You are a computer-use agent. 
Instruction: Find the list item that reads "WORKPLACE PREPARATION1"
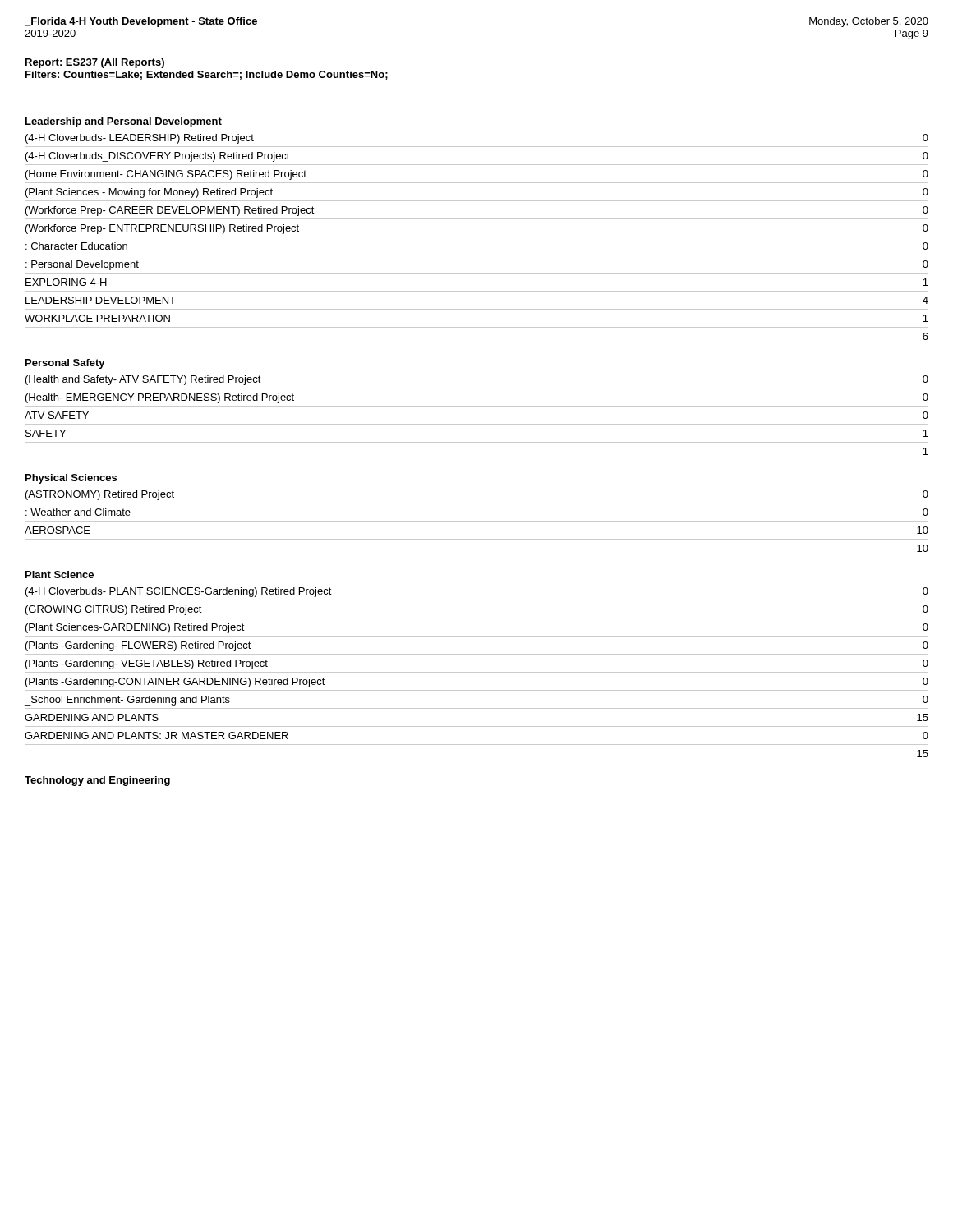coord(476,318)
